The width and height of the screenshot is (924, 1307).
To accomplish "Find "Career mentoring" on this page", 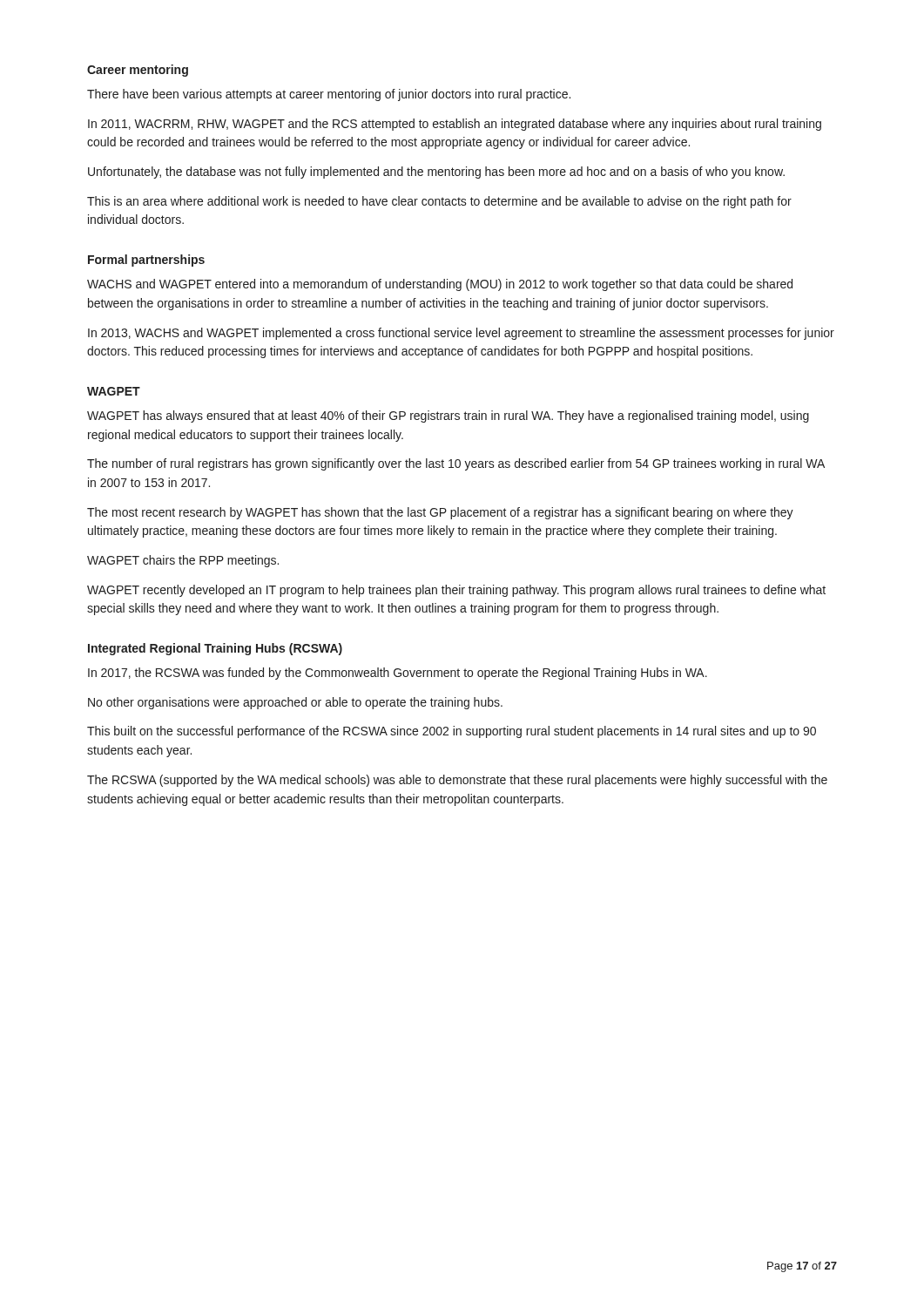I will pos(138,70).
